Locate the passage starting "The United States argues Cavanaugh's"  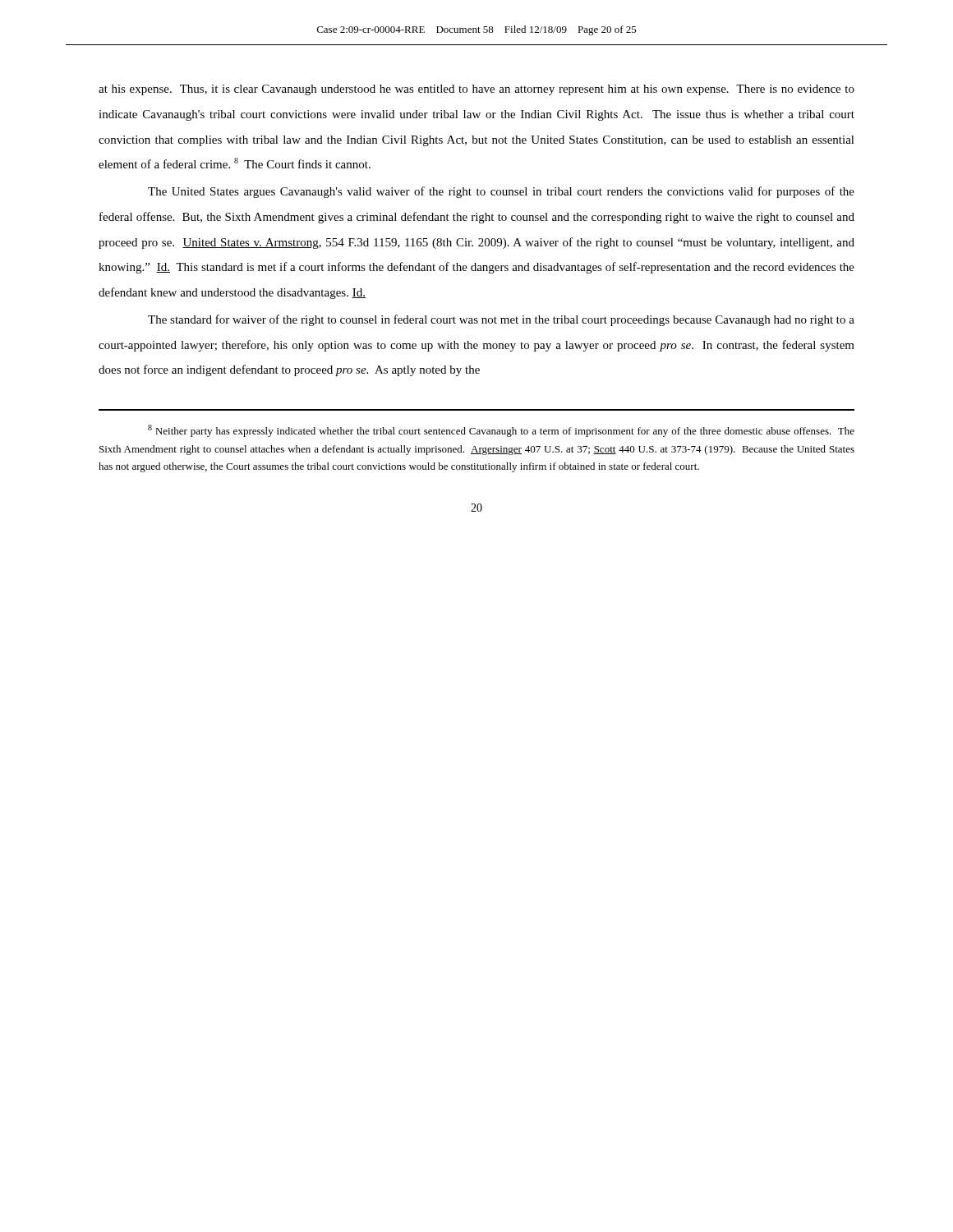(x=476, y=242)
